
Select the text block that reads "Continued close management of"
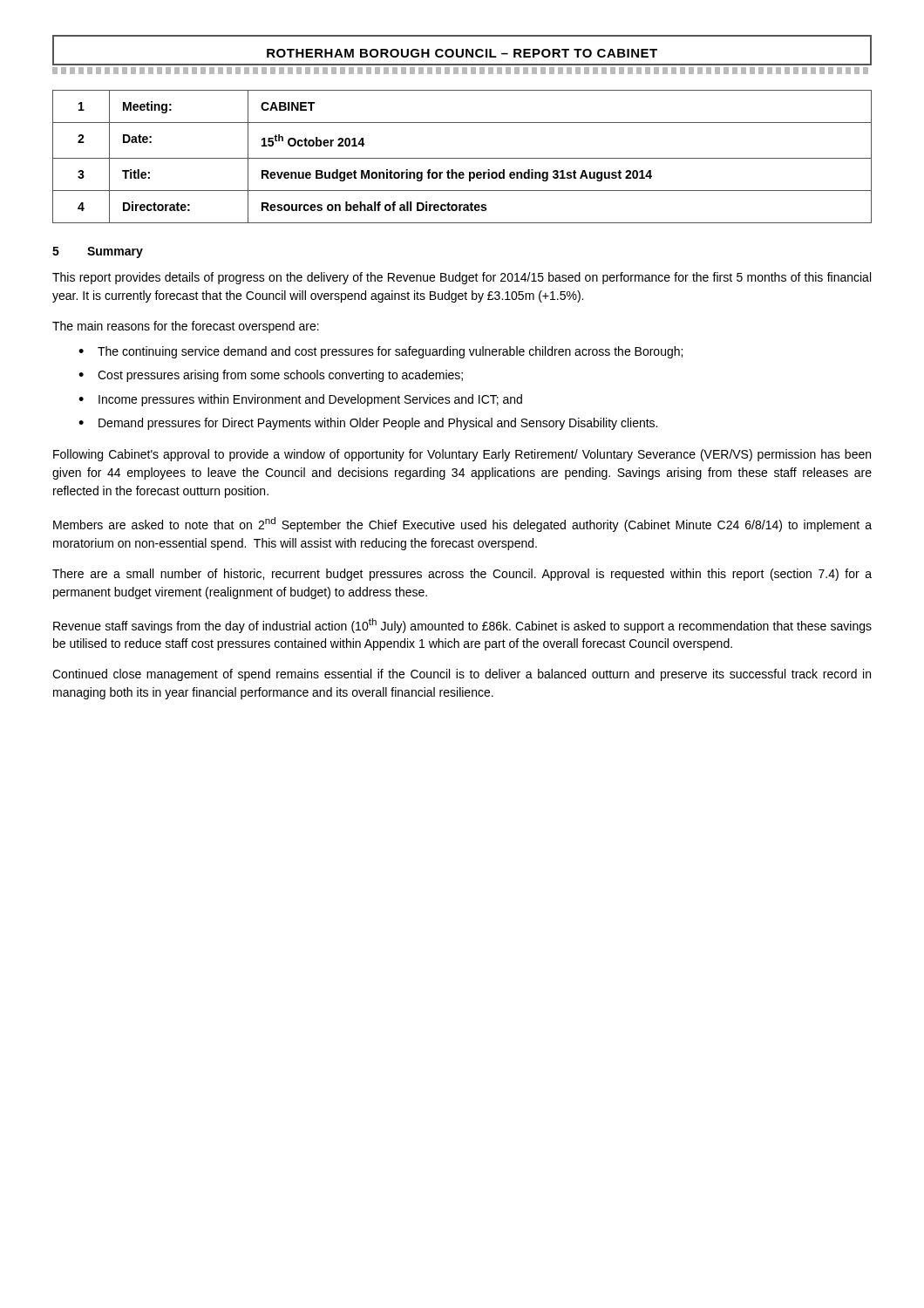(462, 683)
